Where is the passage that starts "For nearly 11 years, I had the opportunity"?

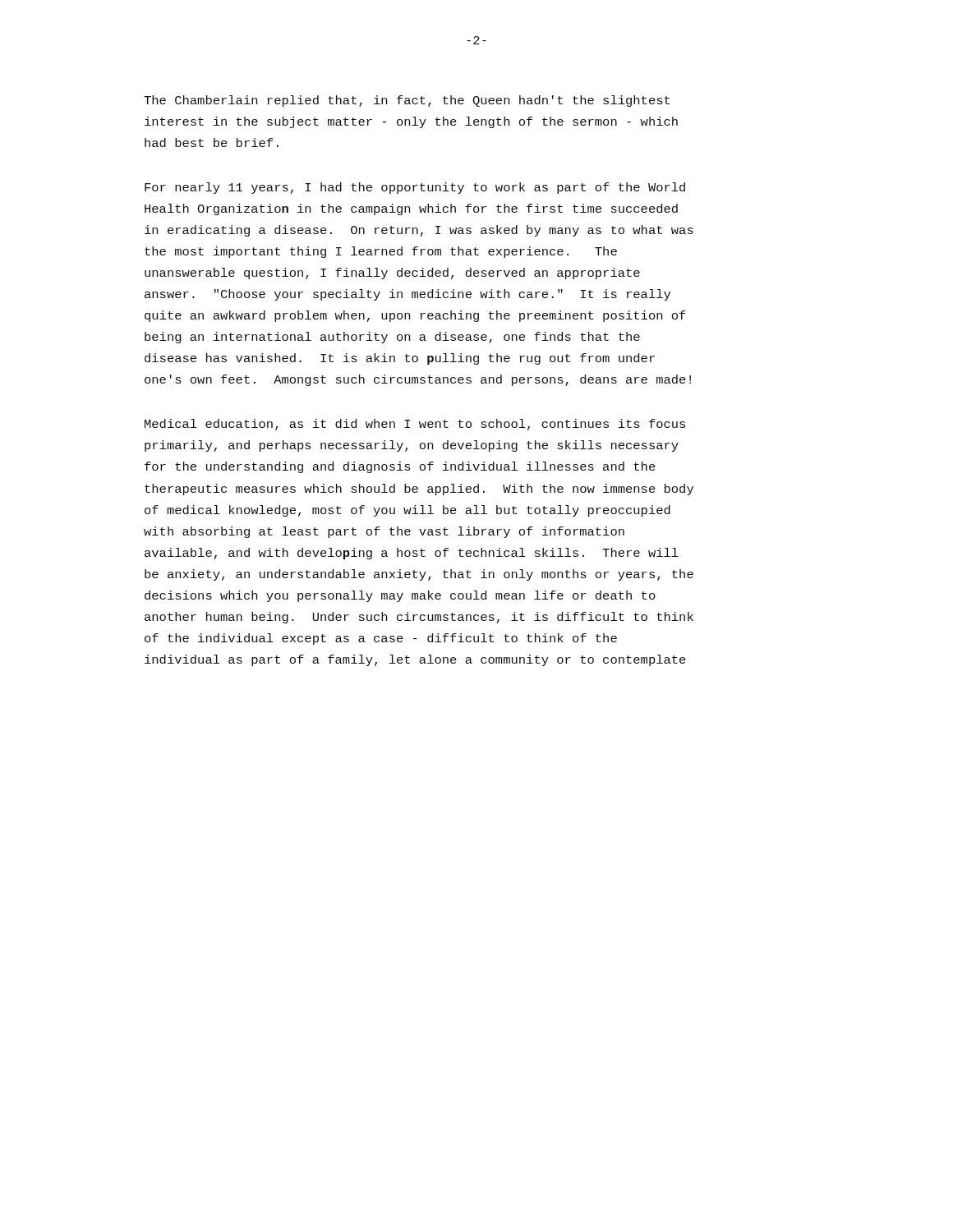[419, 284]
